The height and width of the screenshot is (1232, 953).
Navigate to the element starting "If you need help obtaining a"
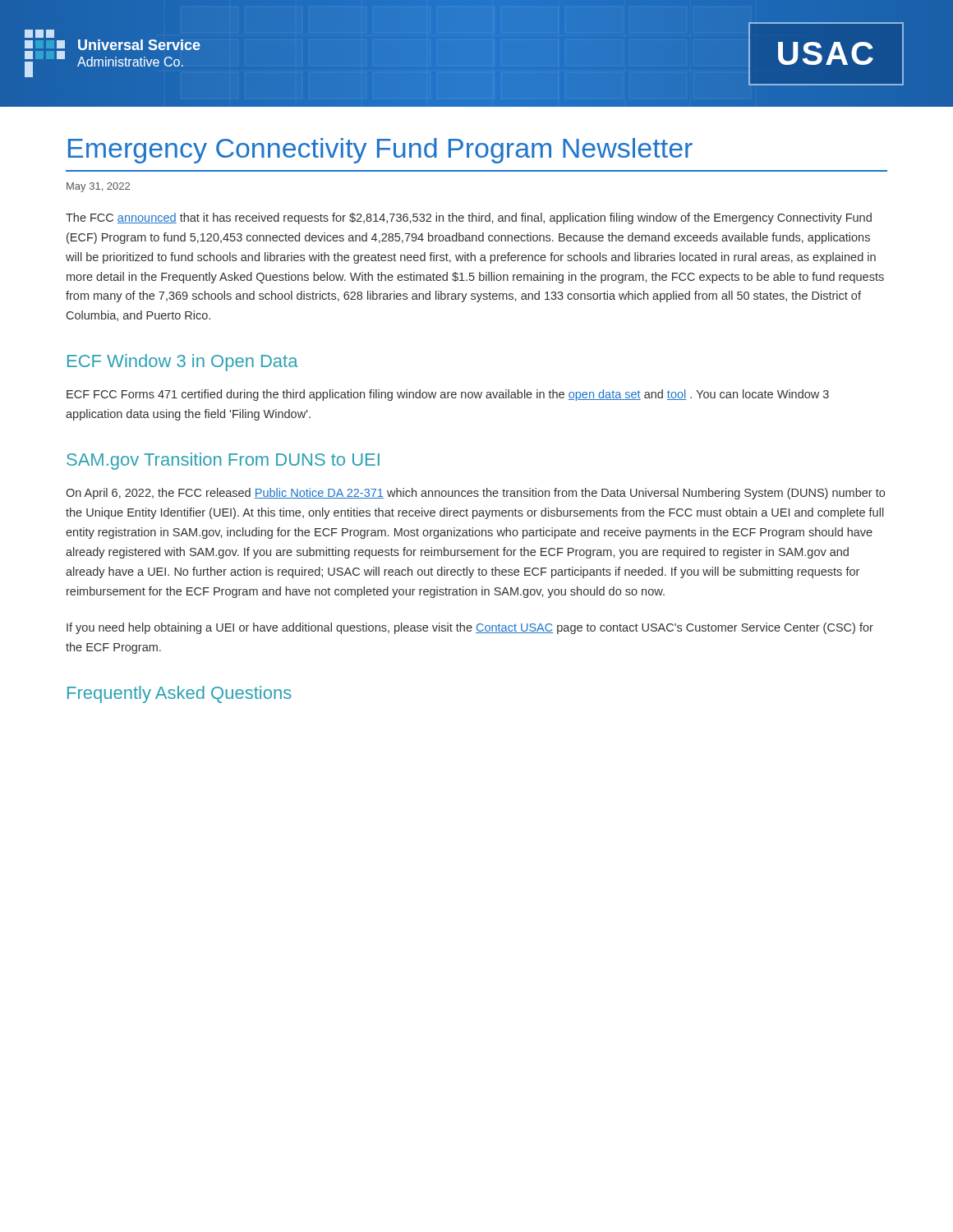coord(469,637)
